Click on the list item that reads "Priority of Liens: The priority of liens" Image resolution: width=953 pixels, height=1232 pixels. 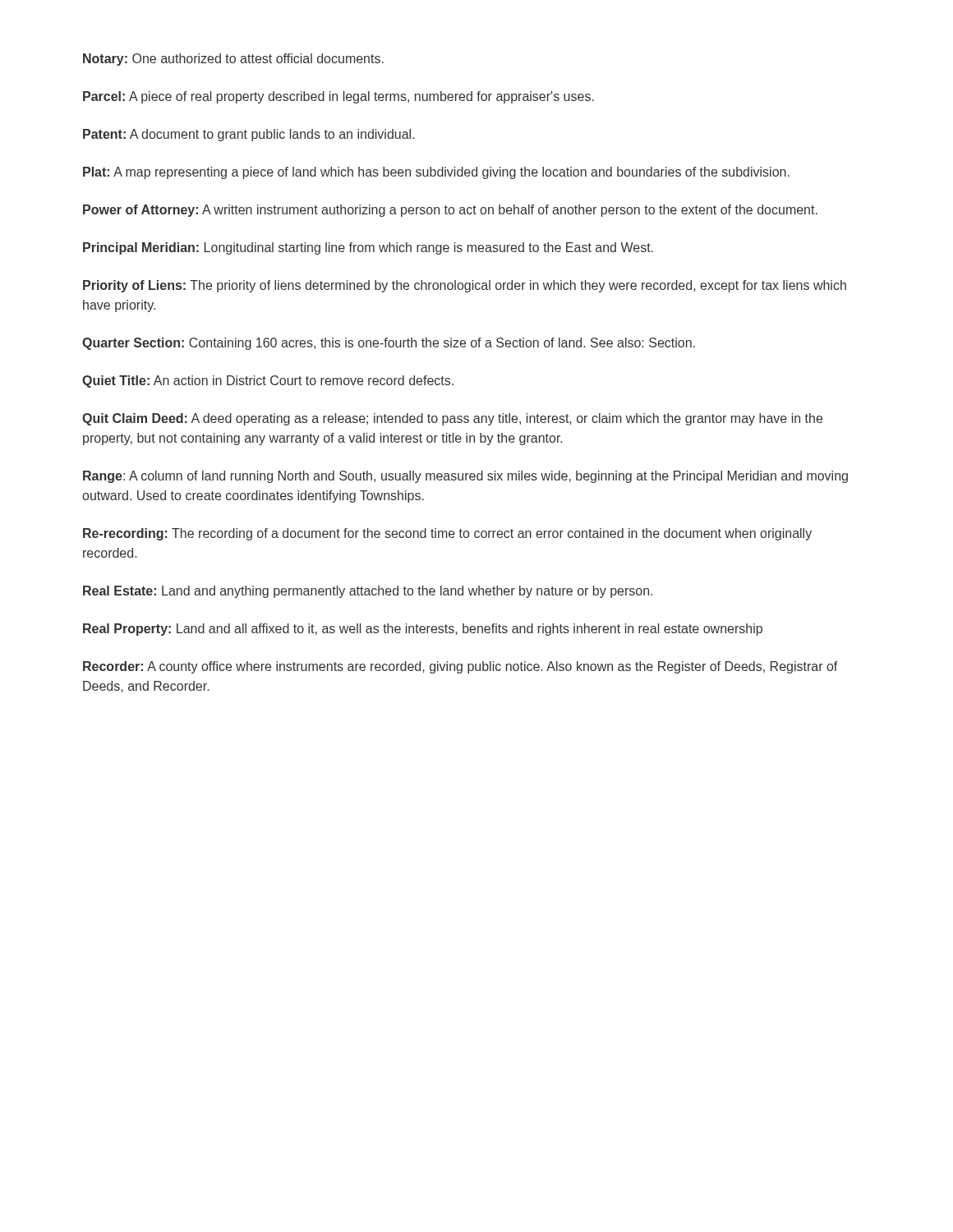pos(464,295)
